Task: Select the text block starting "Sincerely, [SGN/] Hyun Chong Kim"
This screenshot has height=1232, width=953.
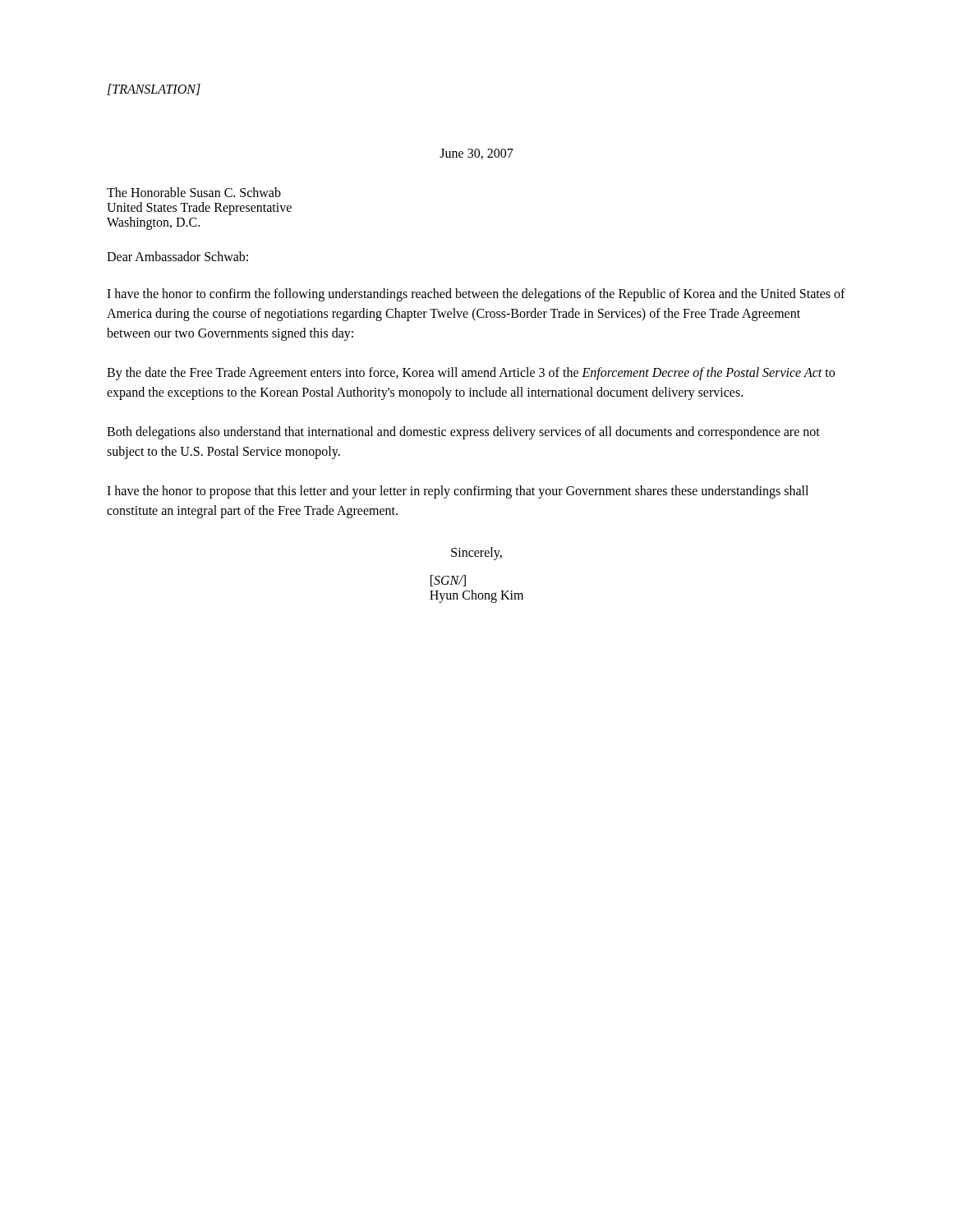Action: [476, 574]
